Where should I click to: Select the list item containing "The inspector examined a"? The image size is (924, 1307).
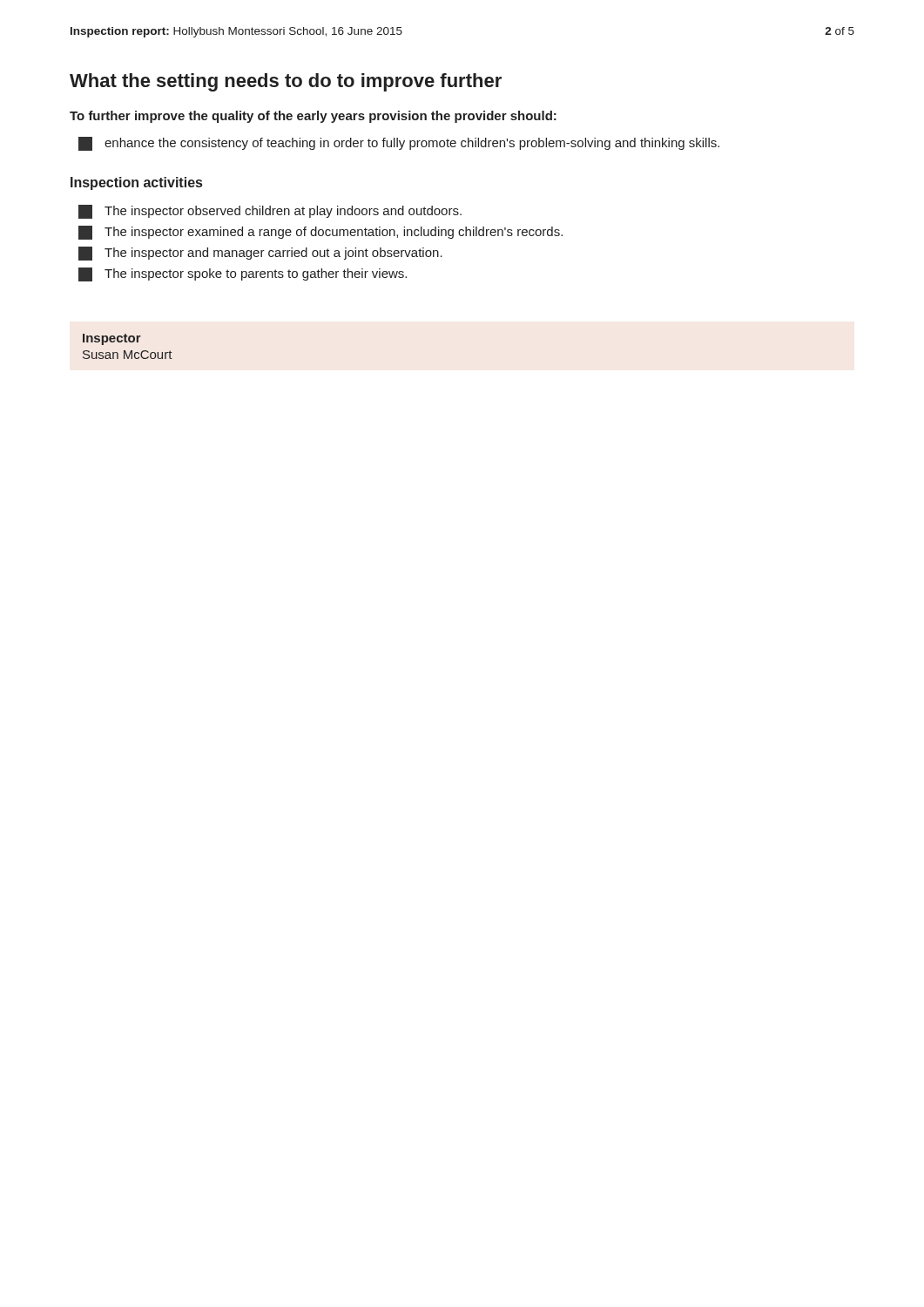[321, 232]
